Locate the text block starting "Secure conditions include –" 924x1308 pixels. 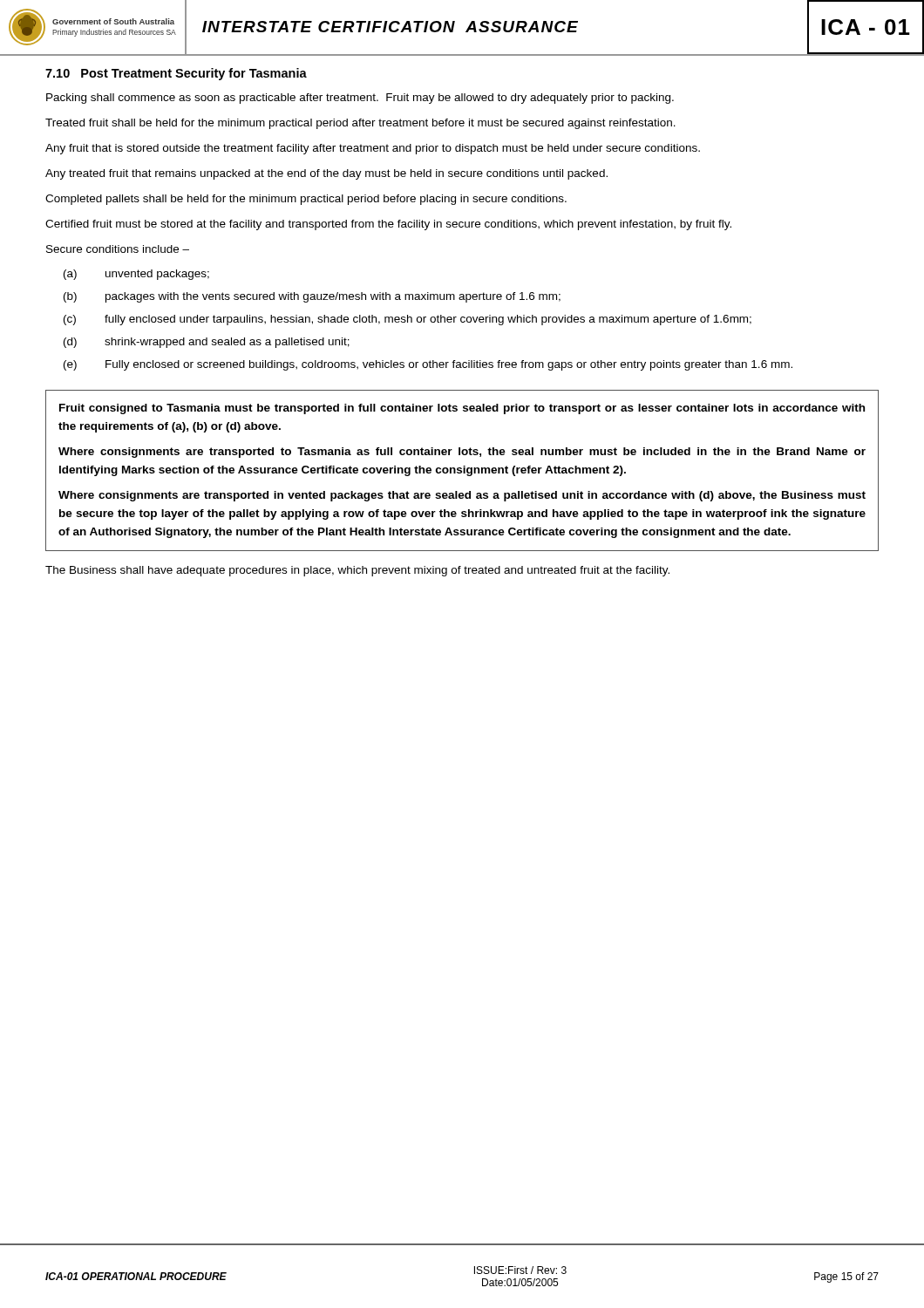[x=117, y=249]
